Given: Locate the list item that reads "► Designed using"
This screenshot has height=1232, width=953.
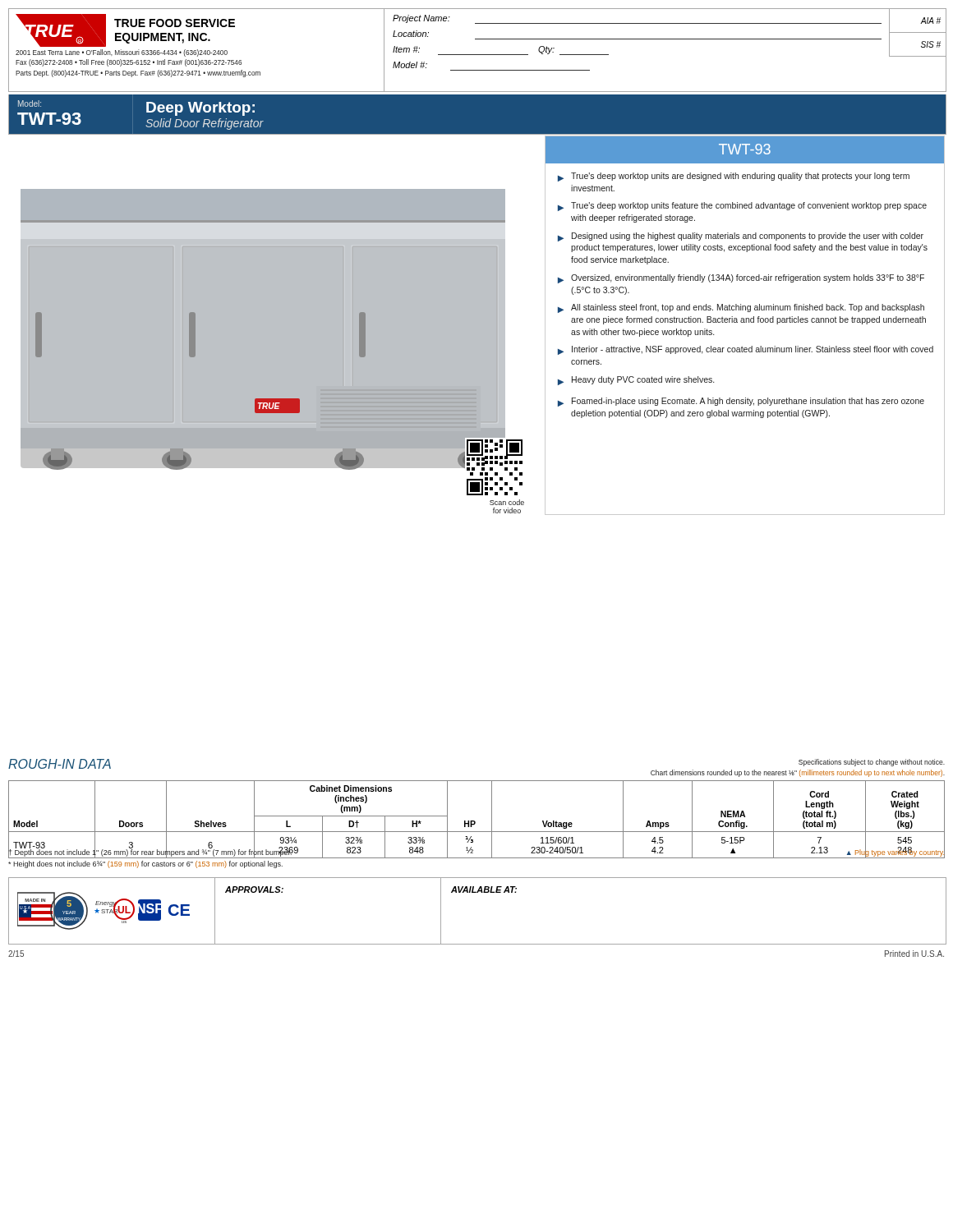Looking at the screenshot, I should pyautogui.click(x=745, y=248).
